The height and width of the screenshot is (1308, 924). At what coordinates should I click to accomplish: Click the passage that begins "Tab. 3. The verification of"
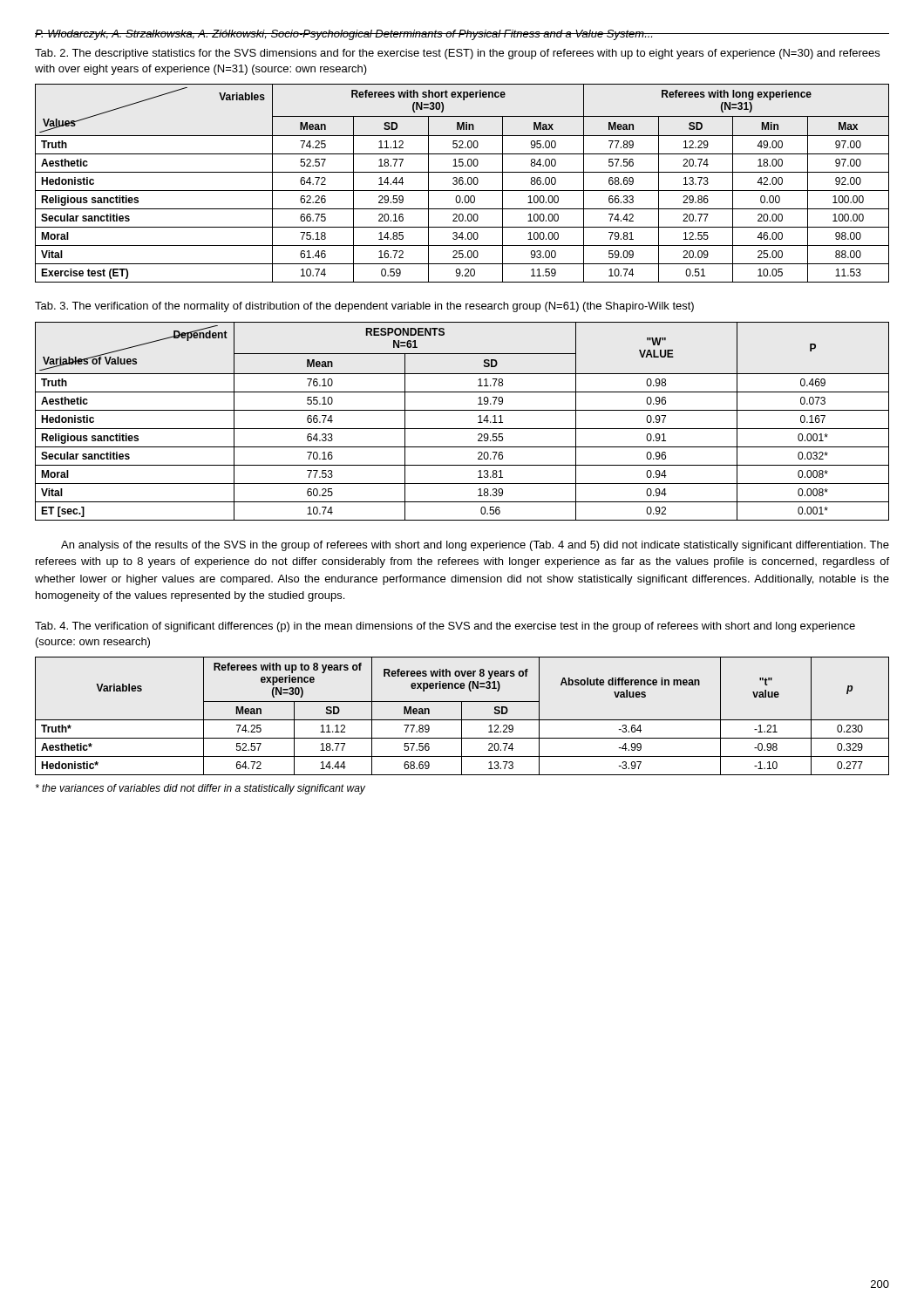pyautogui.click(x=462, y=306)
